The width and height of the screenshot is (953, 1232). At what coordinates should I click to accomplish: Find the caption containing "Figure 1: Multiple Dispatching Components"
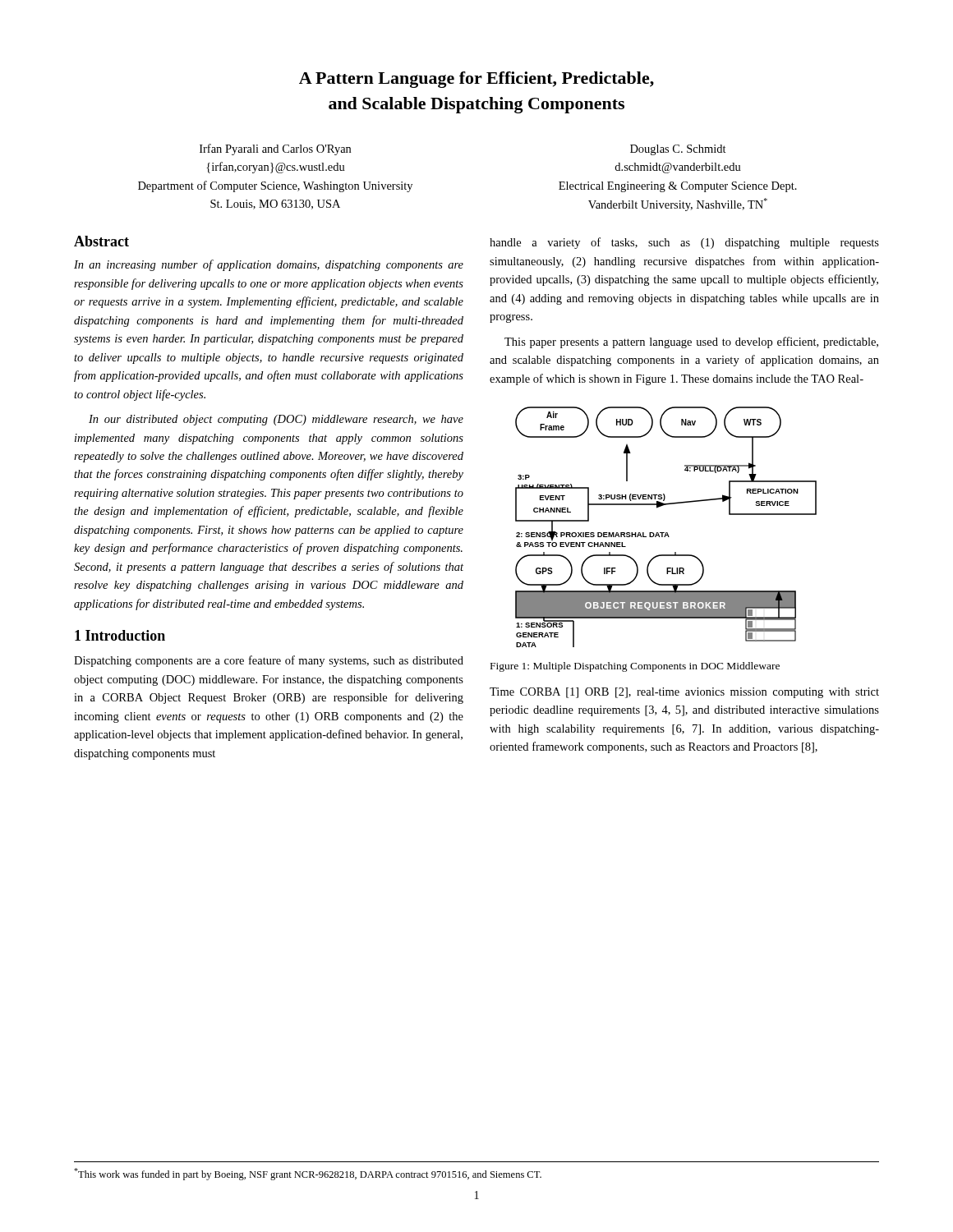pos(635,666)
